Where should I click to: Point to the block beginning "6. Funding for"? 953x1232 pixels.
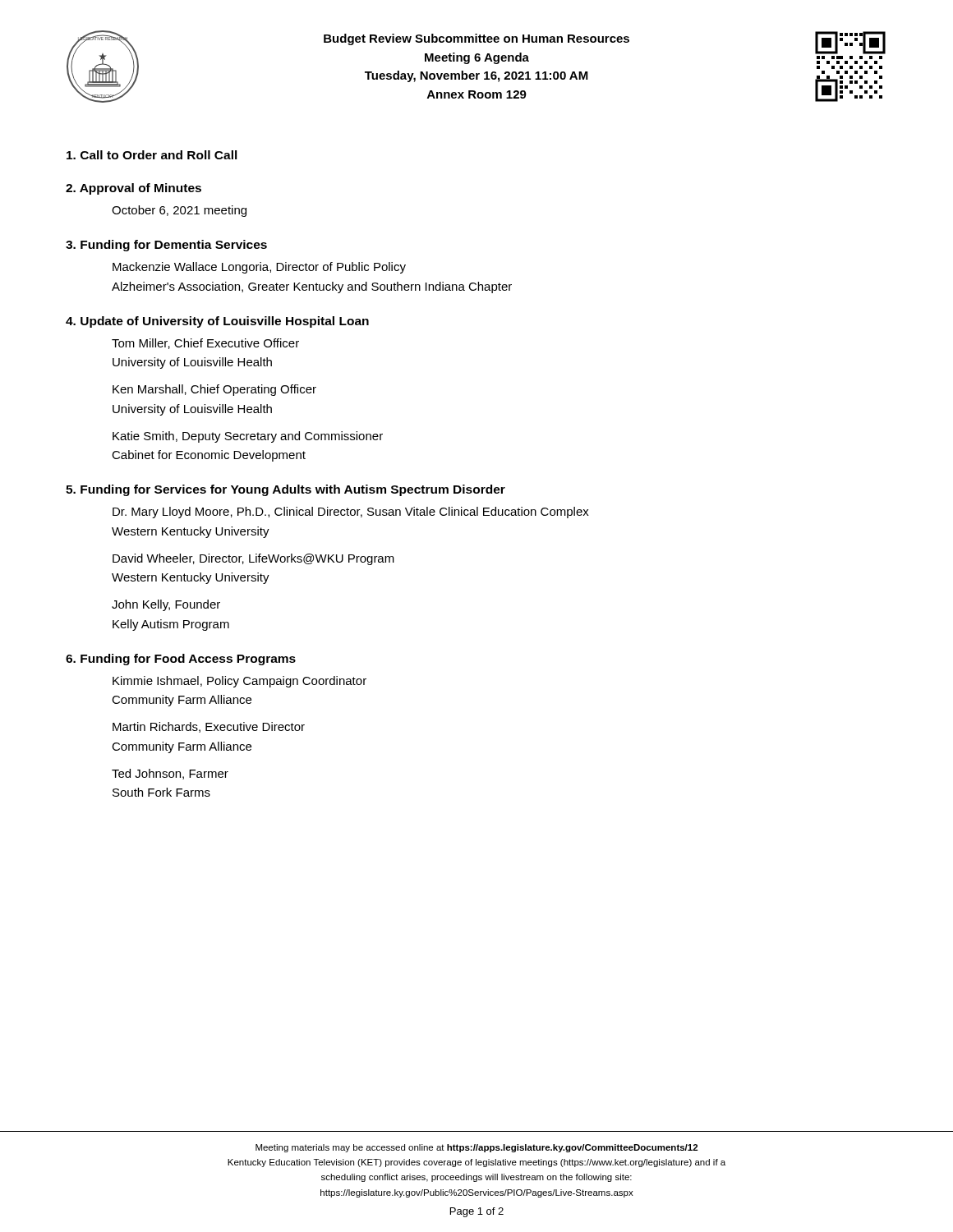coord(181,660)
